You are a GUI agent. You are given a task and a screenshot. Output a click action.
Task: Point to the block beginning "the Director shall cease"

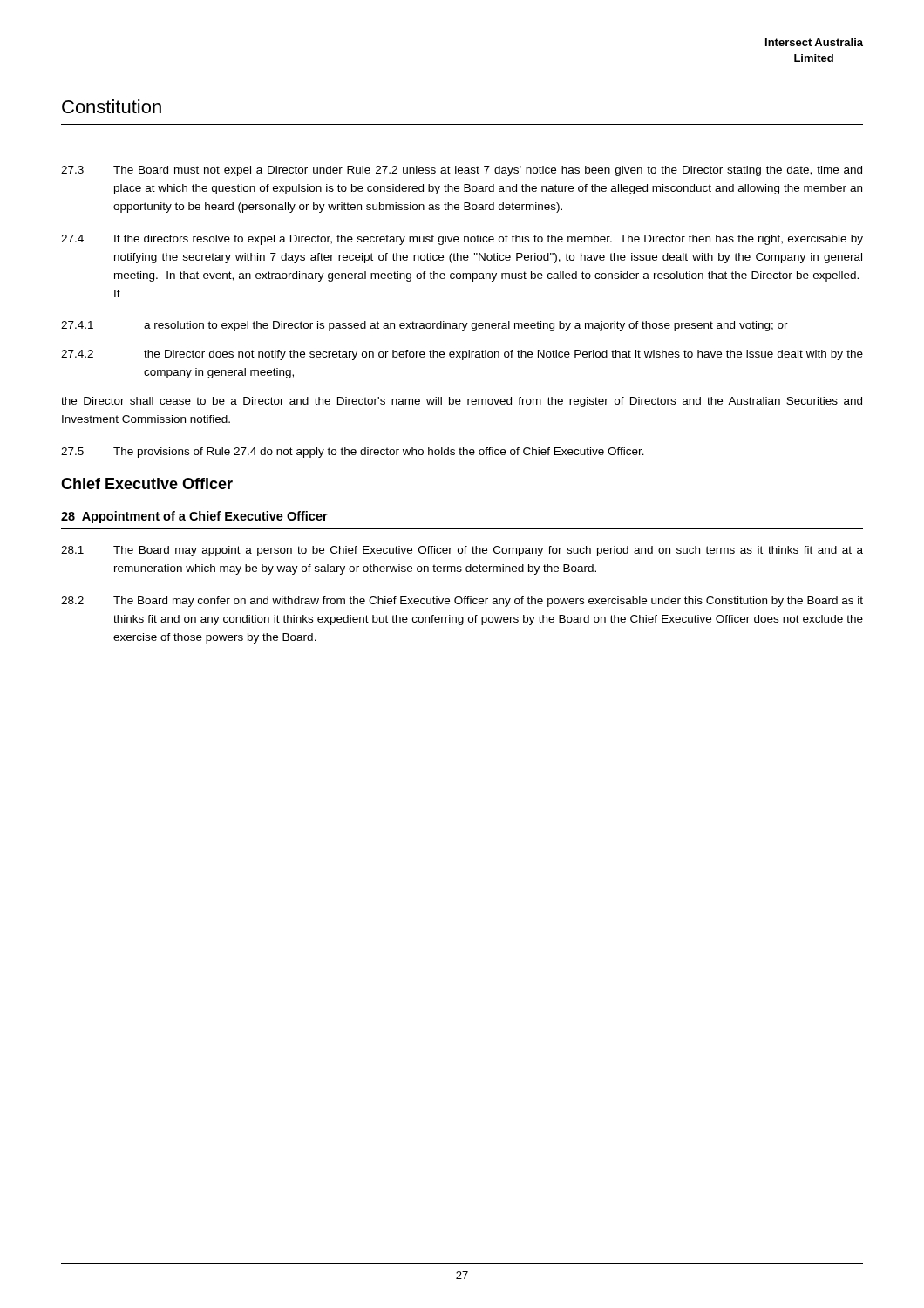click(x=462, y=410)
